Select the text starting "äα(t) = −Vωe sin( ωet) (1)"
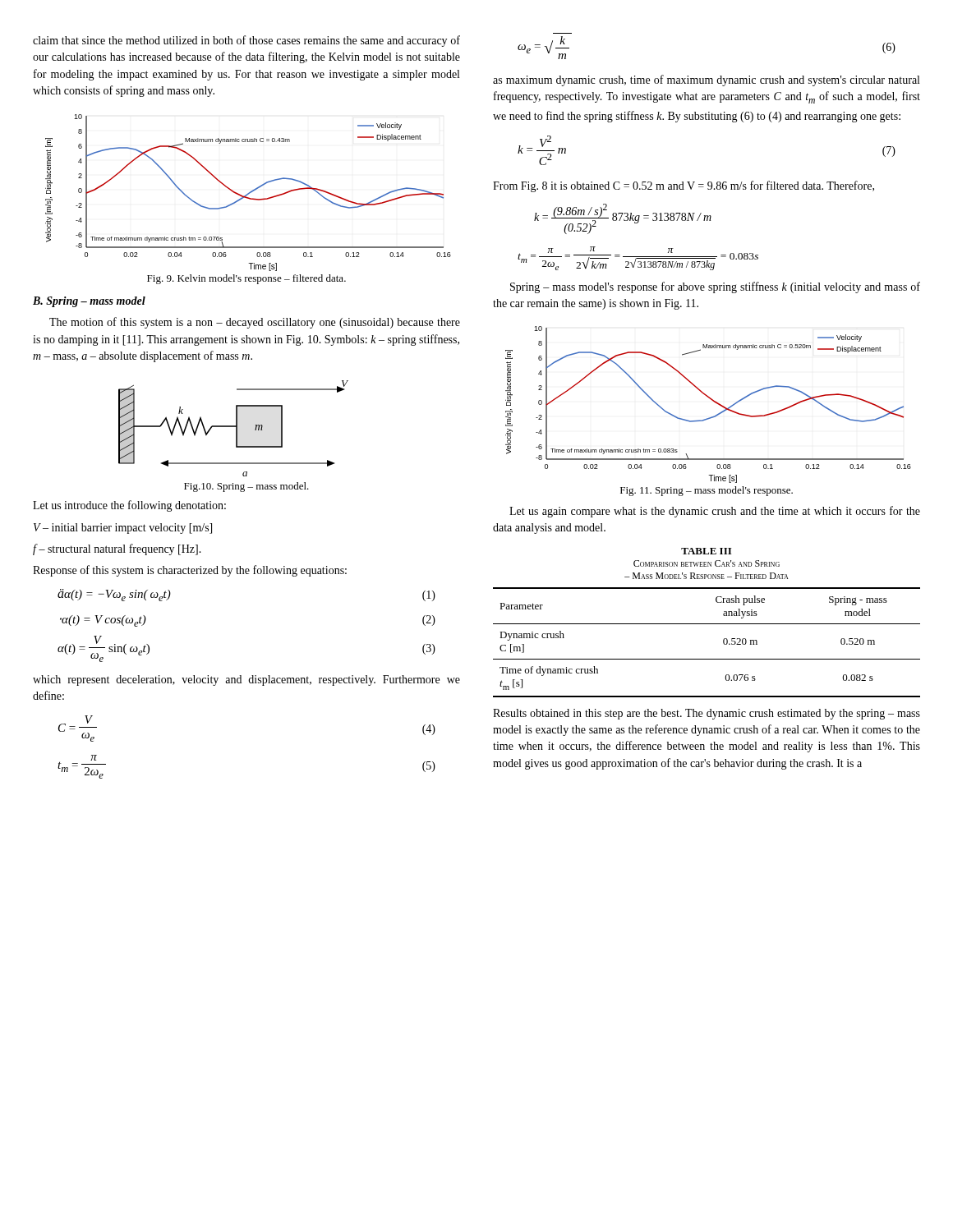The height and width of the screenshot is (1232, 953). tap(113, 595)
